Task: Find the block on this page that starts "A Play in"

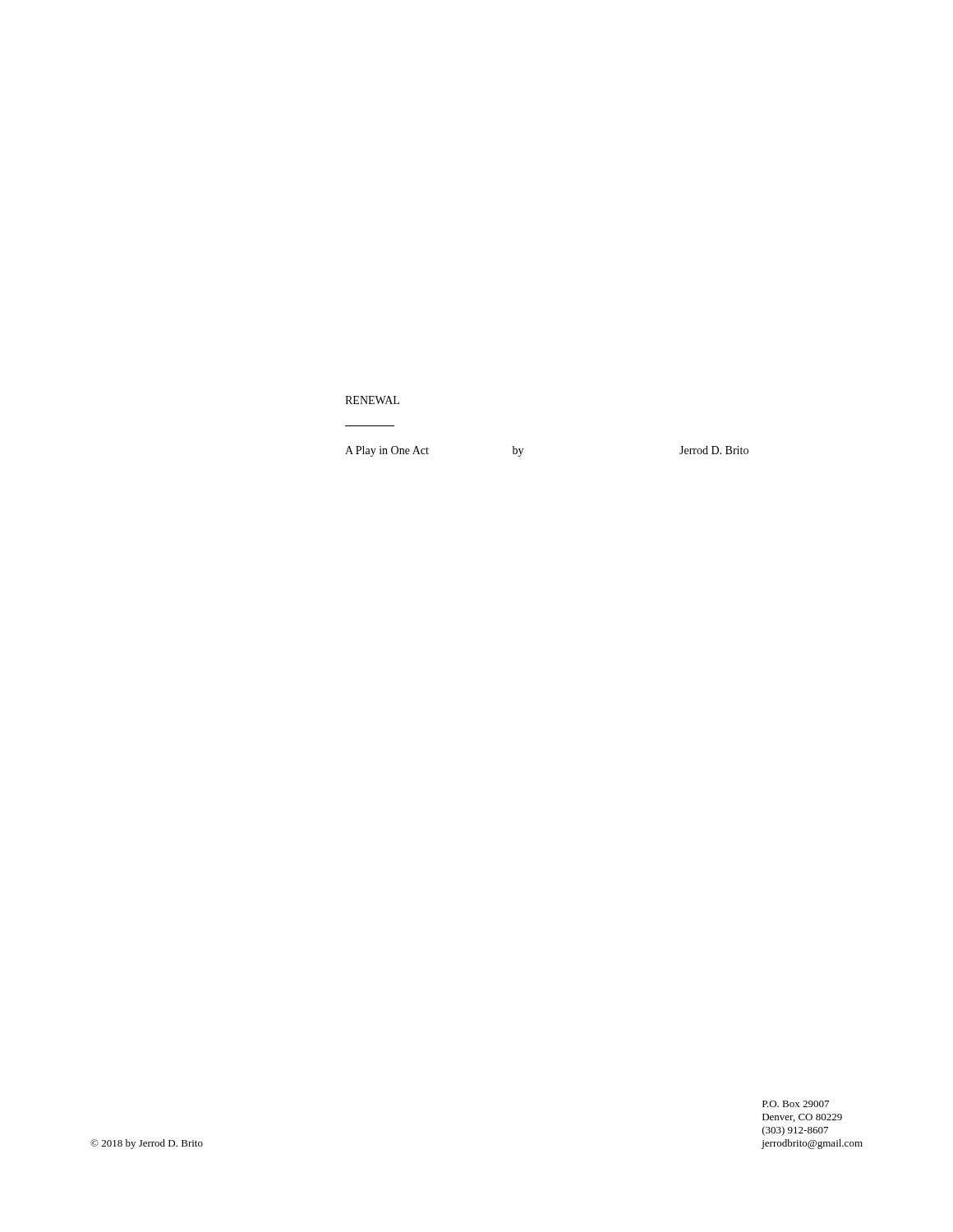Action: 427,451
